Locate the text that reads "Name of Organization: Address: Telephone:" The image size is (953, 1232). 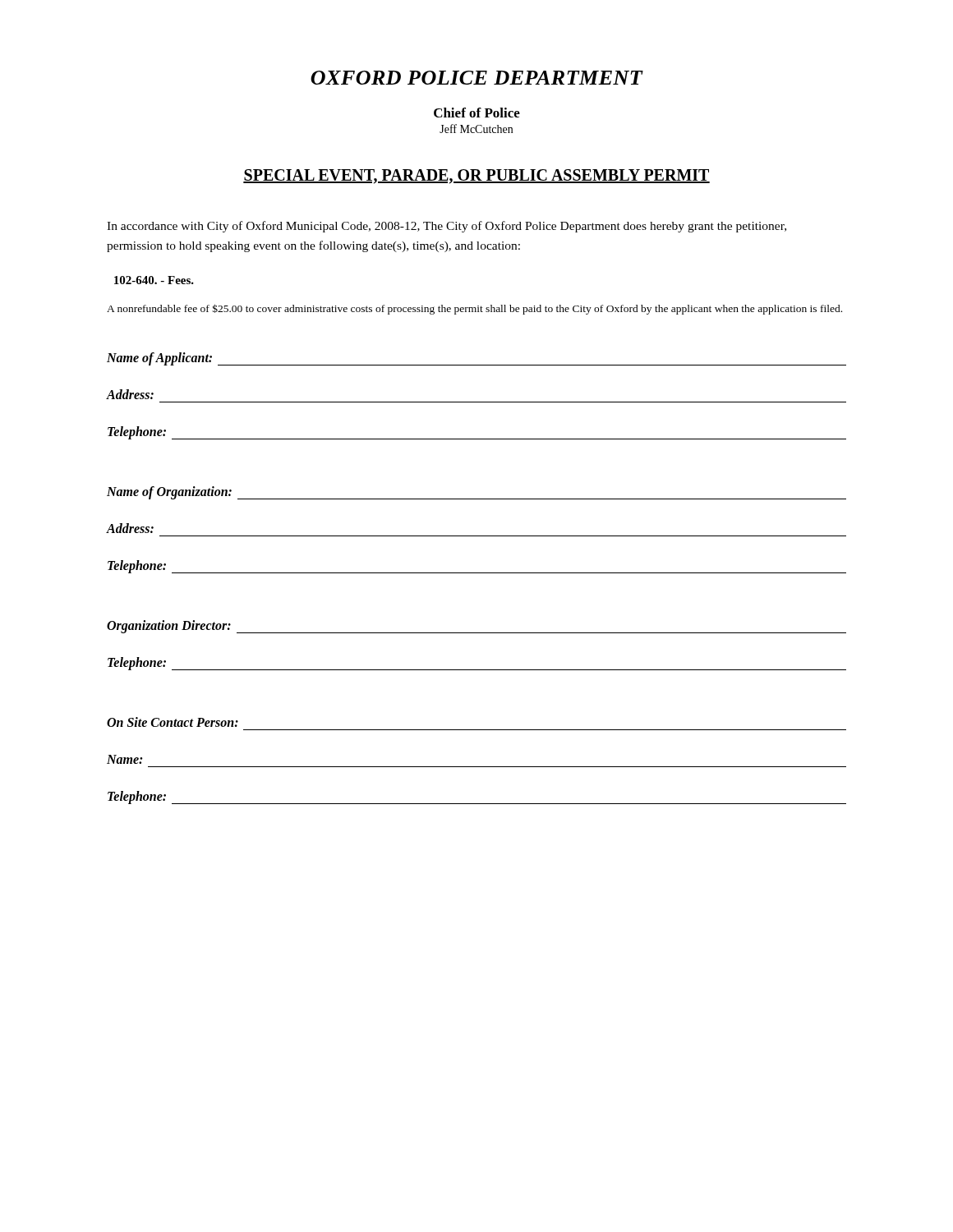click(476, 527)
